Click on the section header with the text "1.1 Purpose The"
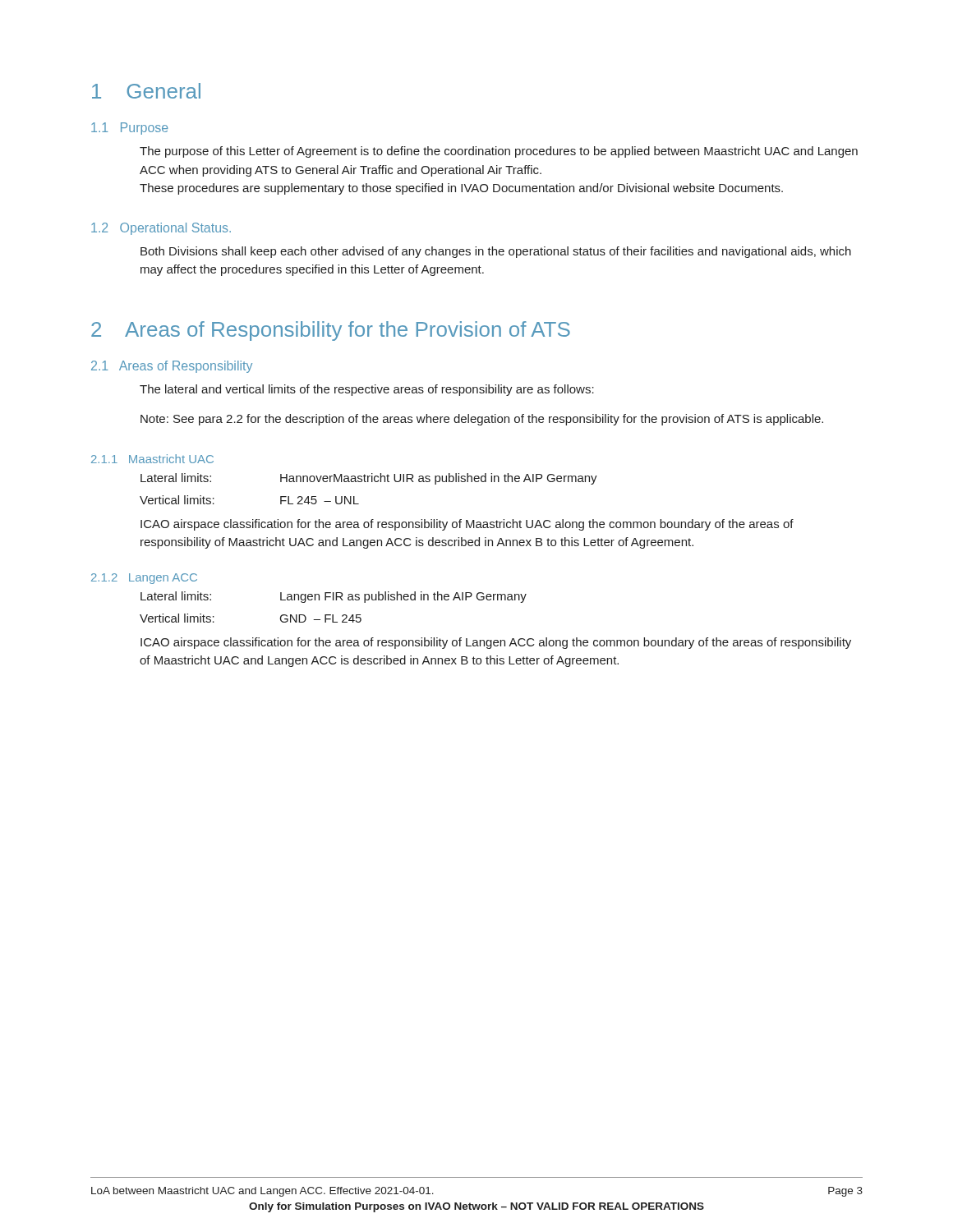The image size is (953, 1232). pos(476,159)
